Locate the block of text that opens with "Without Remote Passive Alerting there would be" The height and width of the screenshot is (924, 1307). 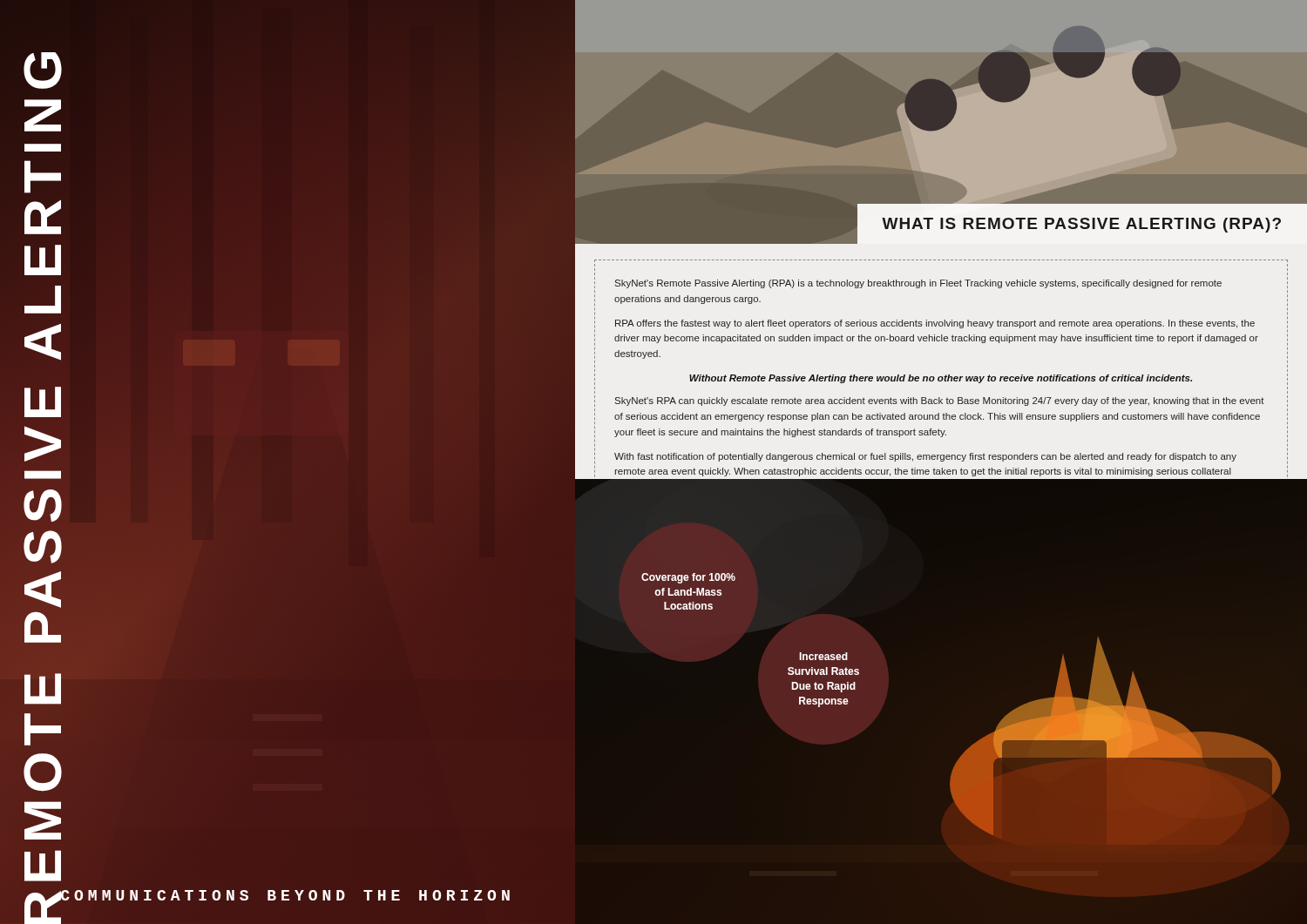[941, 378]
